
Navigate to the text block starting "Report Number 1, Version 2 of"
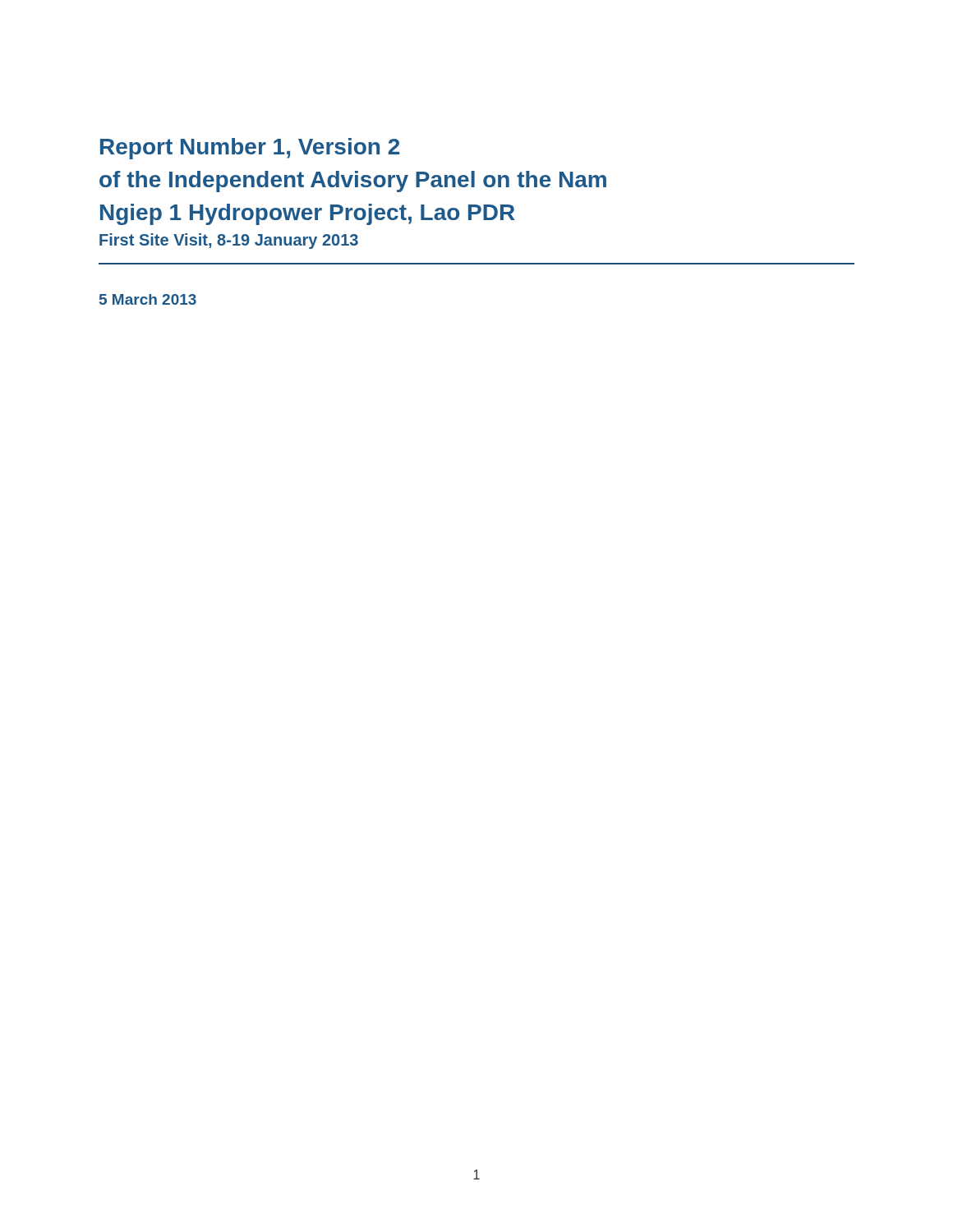(x=476, y=192)
